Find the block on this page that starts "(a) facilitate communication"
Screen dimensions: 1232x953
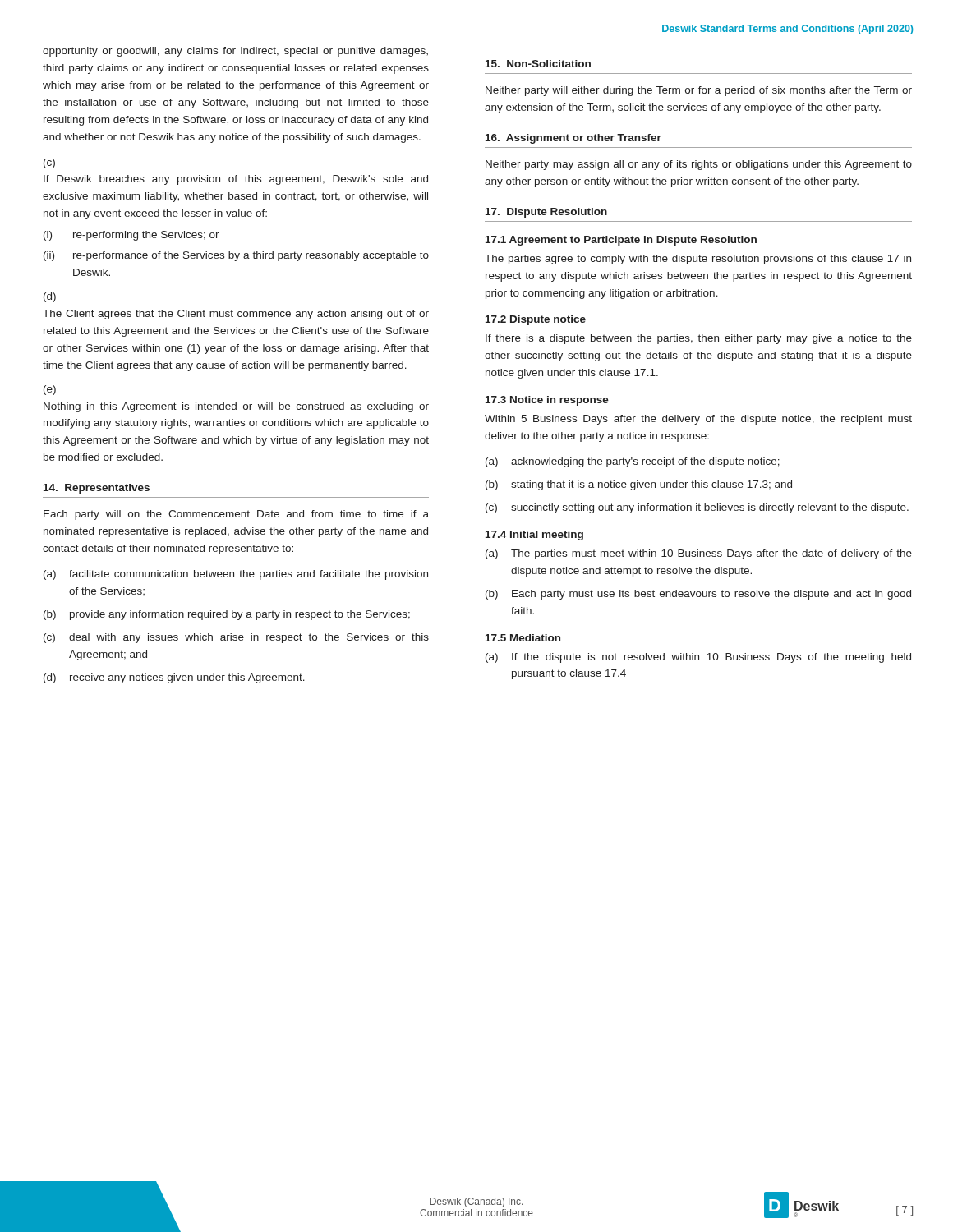pyautogui.click(x=236, y=583)
